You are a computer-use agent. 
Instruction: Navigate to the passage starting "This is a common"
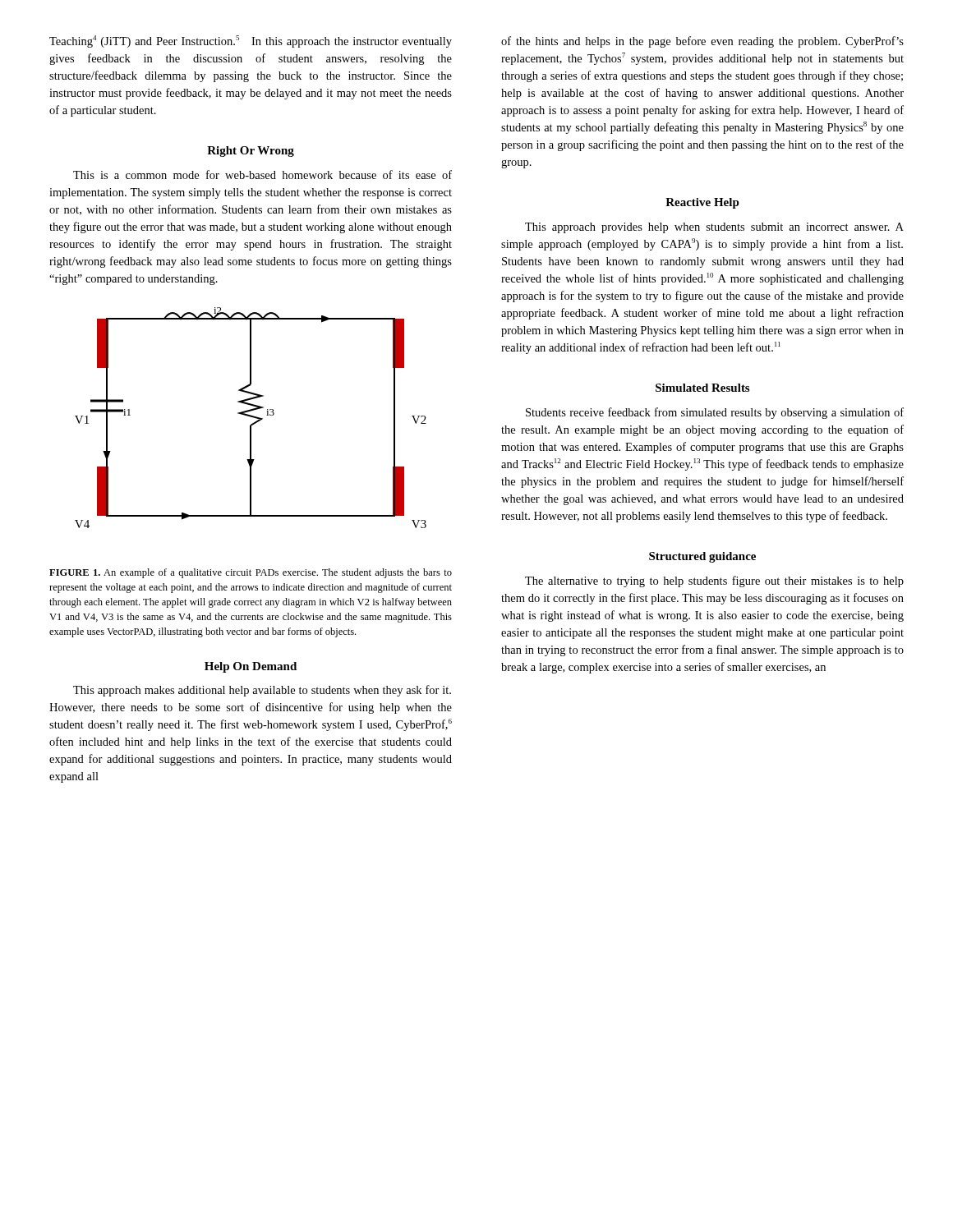(251, 227)
